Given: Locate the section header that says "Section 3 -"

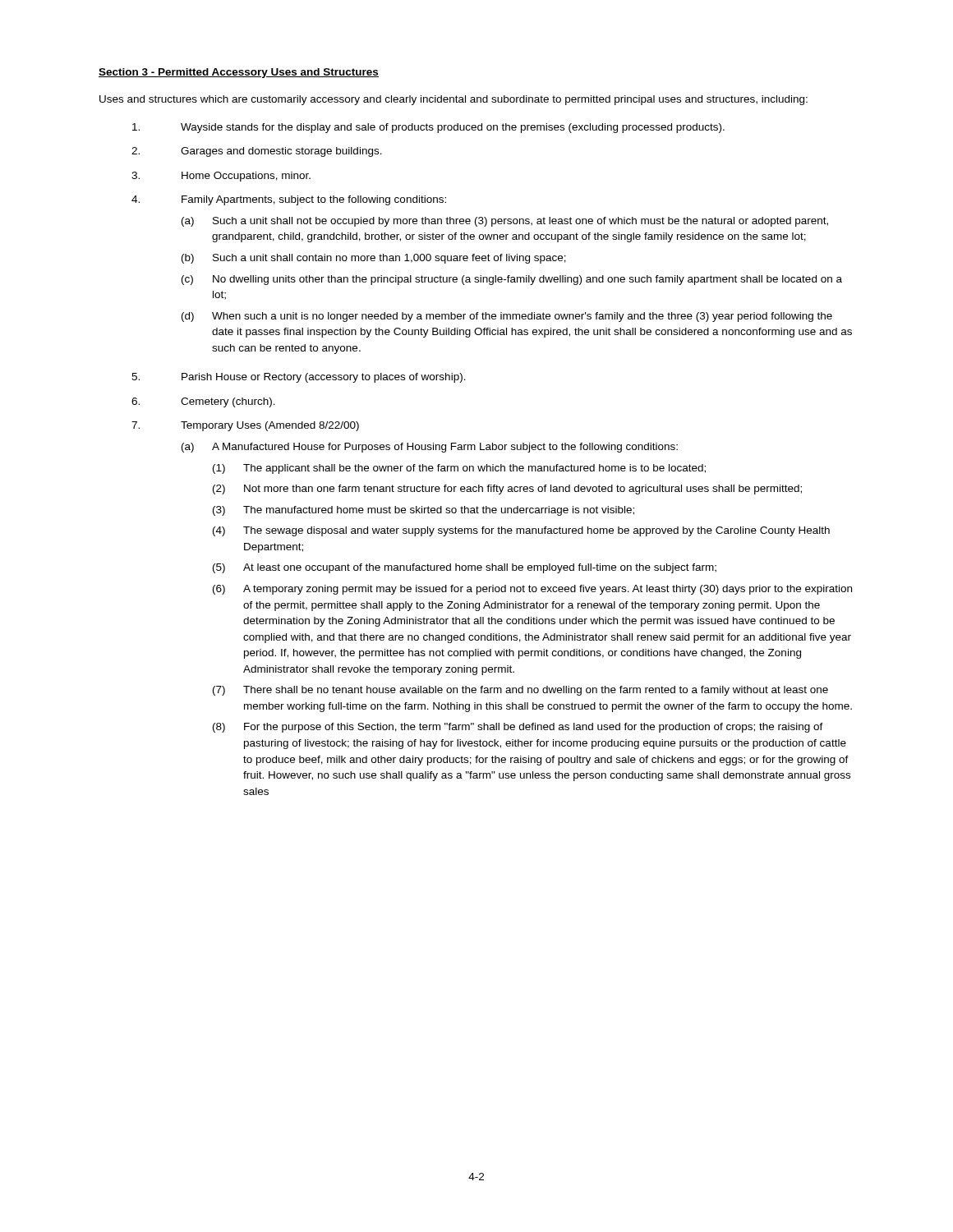Looking at the screenshot, I should (239, 72).
